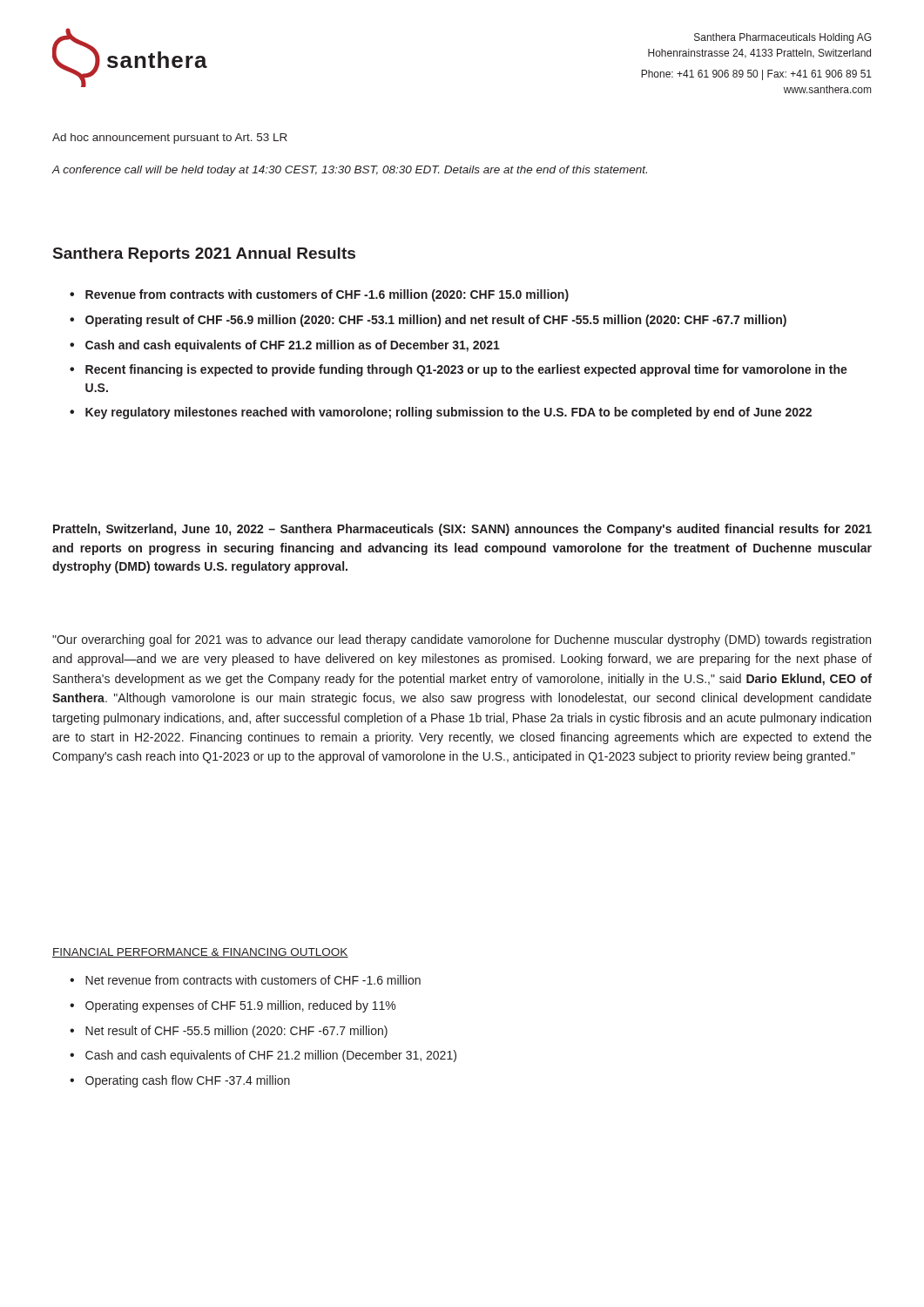Locate the element starting "A conference call will"
This screenshot has height=1307, width=924.
coord(350,170)
